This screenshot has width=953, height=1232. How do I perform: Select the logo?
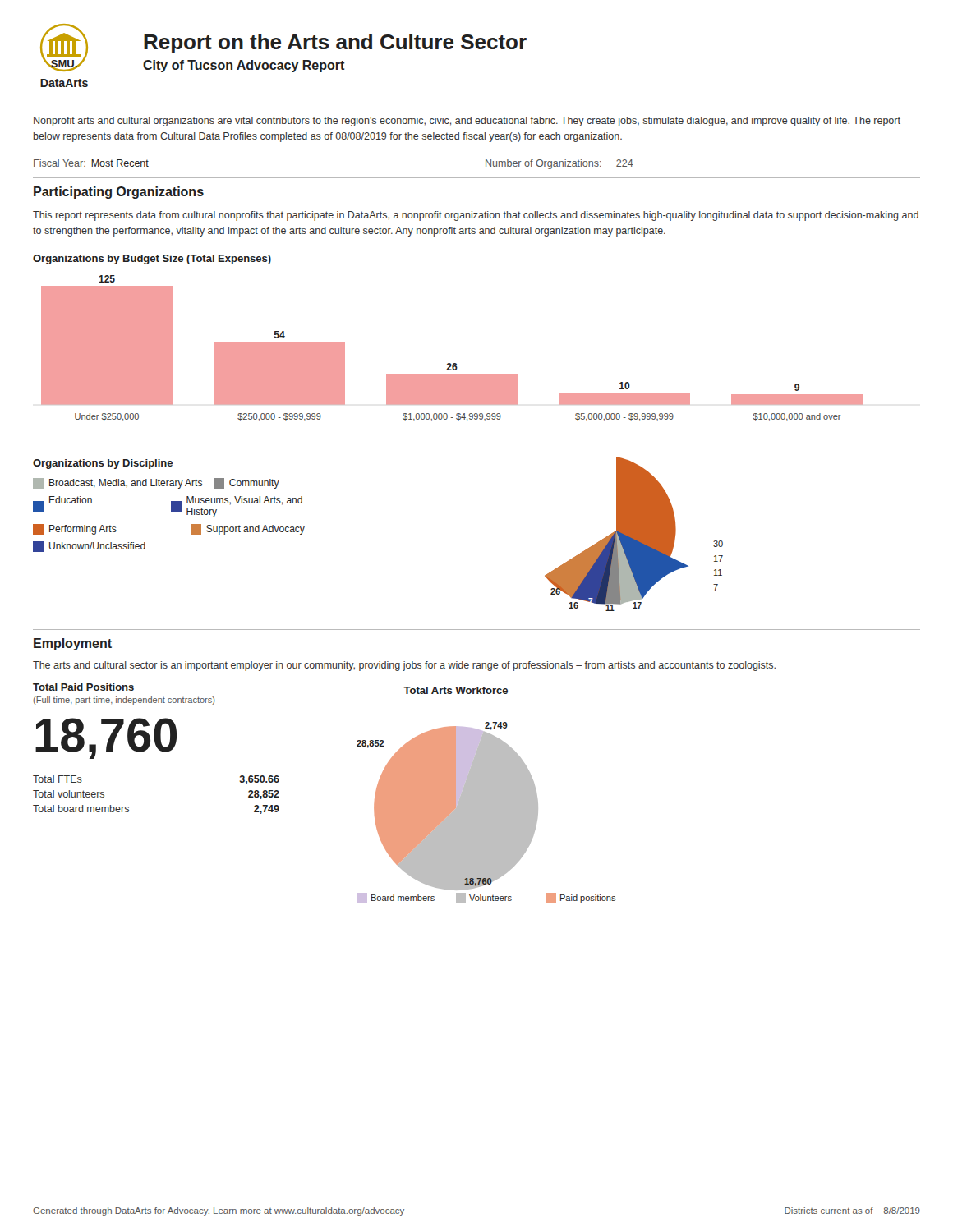78,60
